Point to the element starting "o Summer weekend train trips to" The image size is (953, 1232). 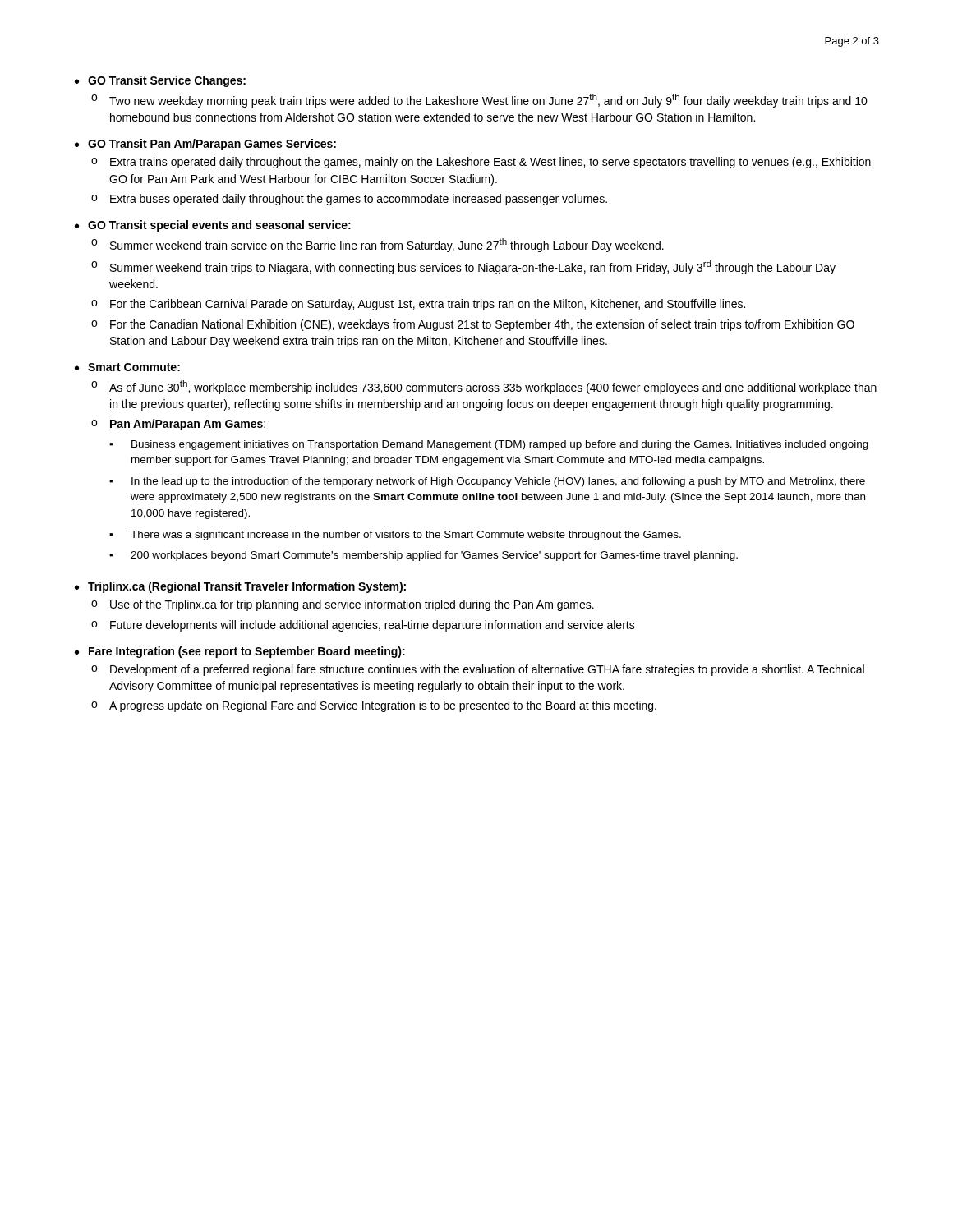coord(484,275)
